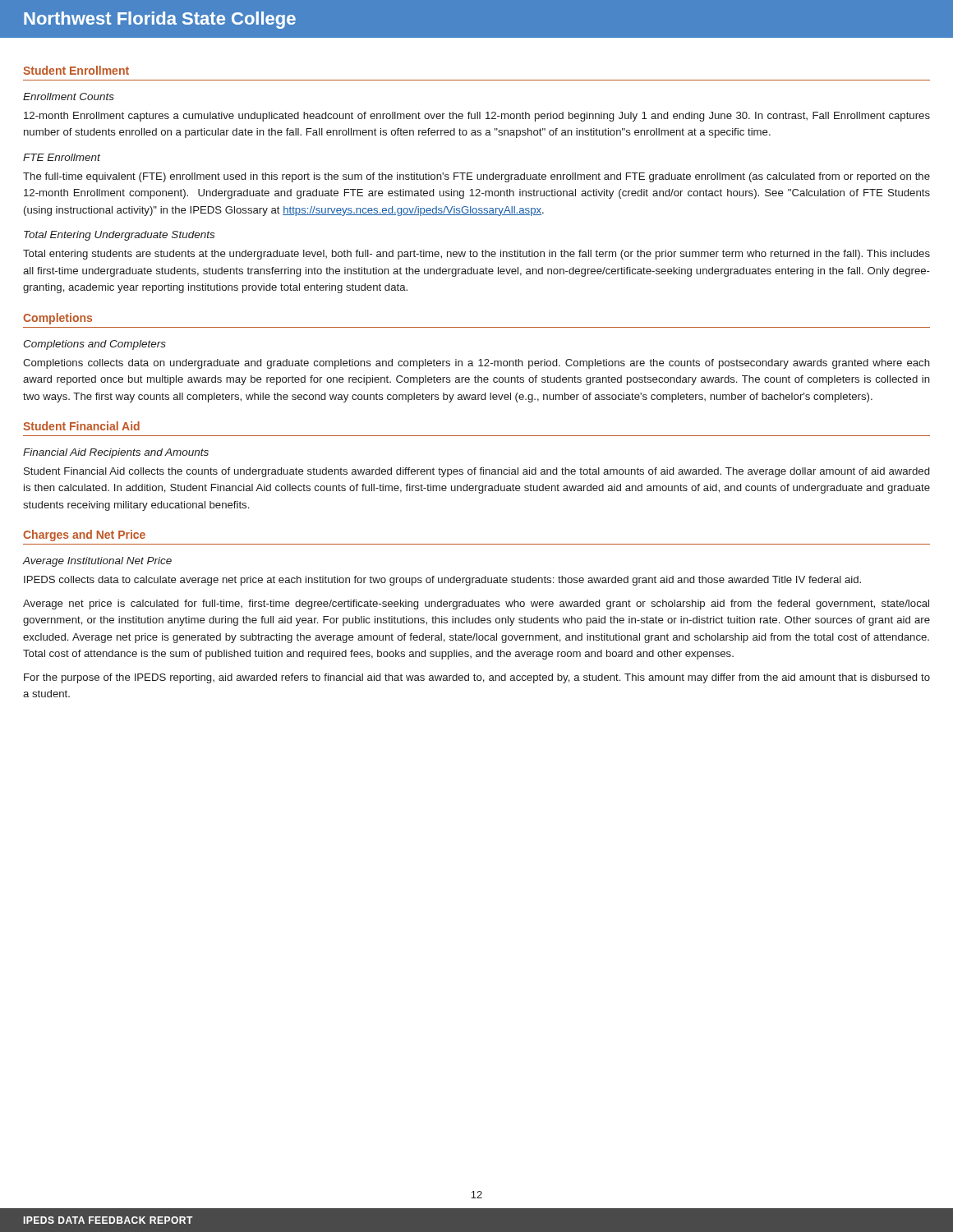953x1232 pixels.
Task: Select the text block that says "Completions collects data on undergraduate and graduate"
Action: click(x=476, y=379)
